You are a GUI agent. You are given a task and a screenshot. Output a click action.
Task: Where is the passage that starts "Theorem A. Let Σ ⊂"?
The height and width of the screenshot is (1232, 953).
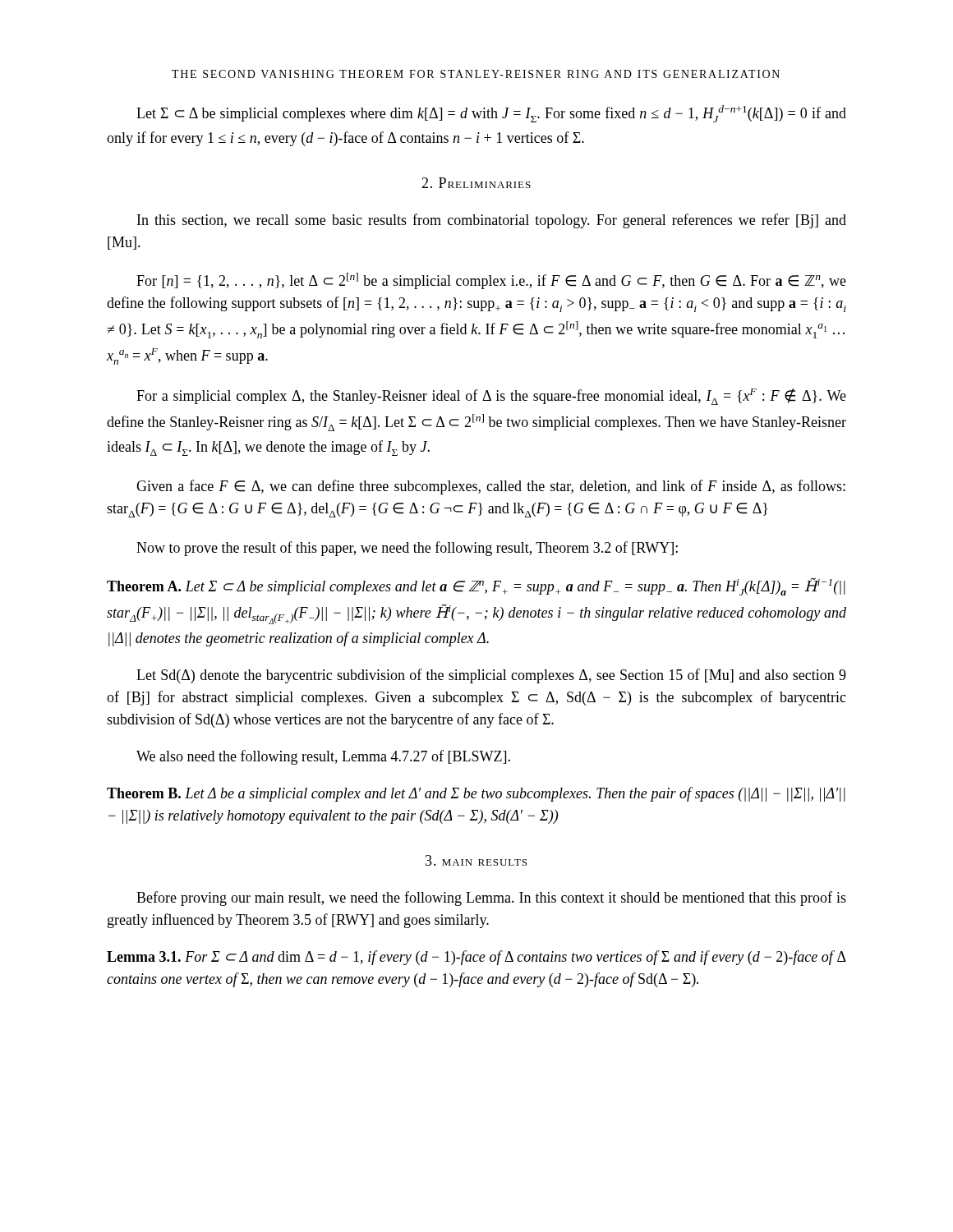(476, 612)
